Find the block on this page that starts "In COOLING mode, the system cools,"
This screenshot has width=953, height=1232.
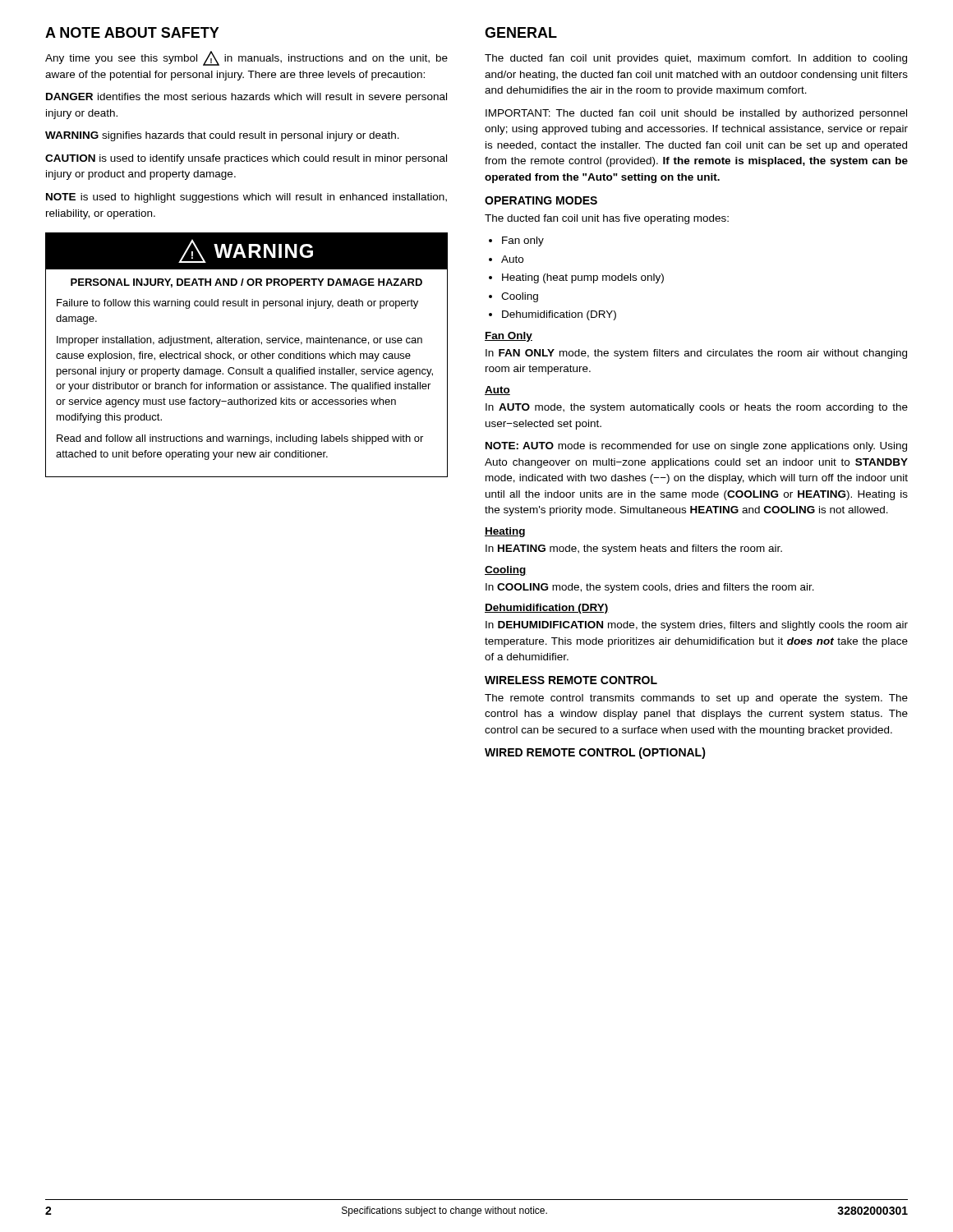[696, 587]
